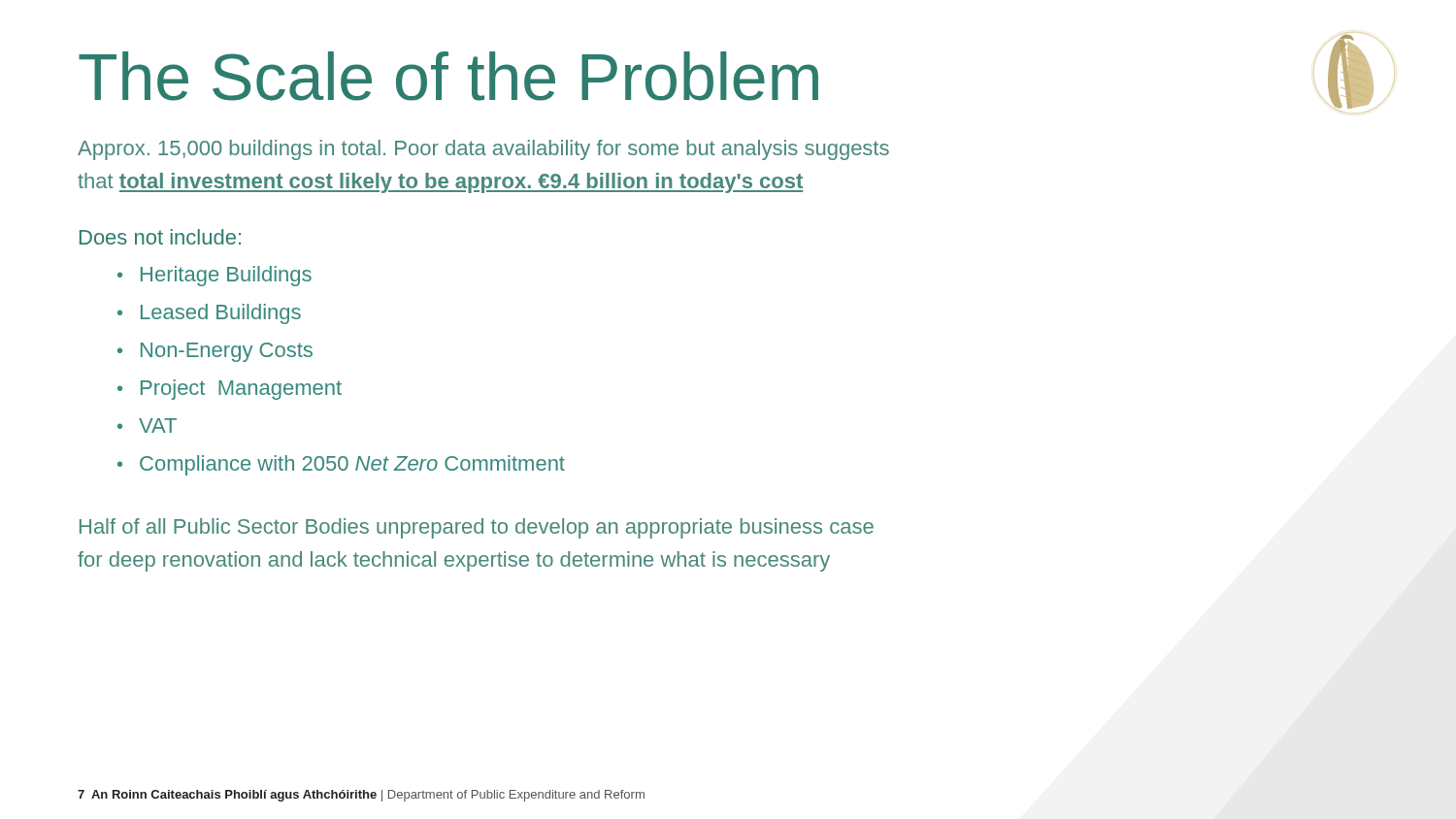Find the list item with the text "•Leased Buildings"
The height and width of the screenshot is (819, 1456).
[209, 312]
